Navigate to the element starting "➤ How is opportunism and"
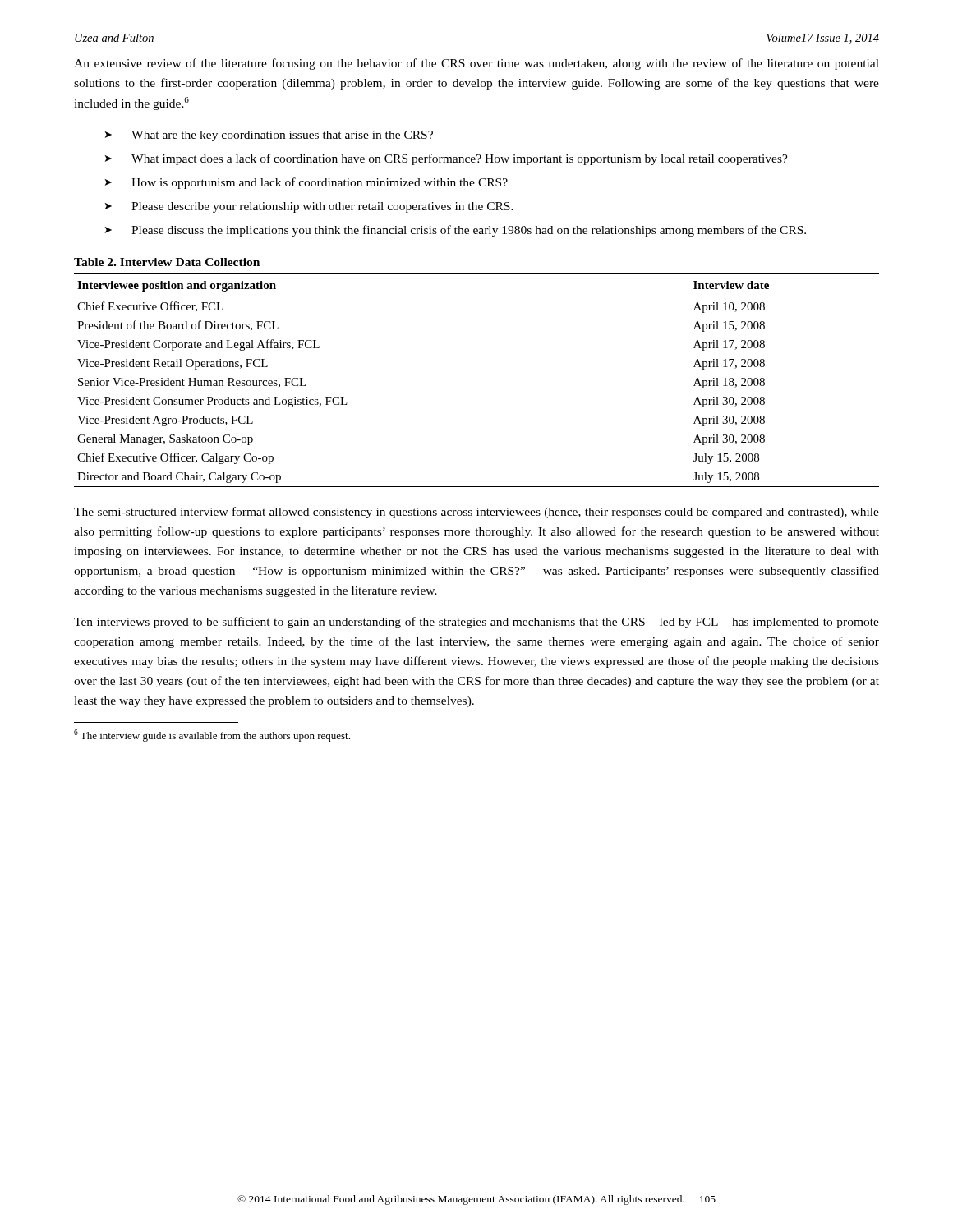Viewport: 953px width, 1232px height. pos(491,183)
